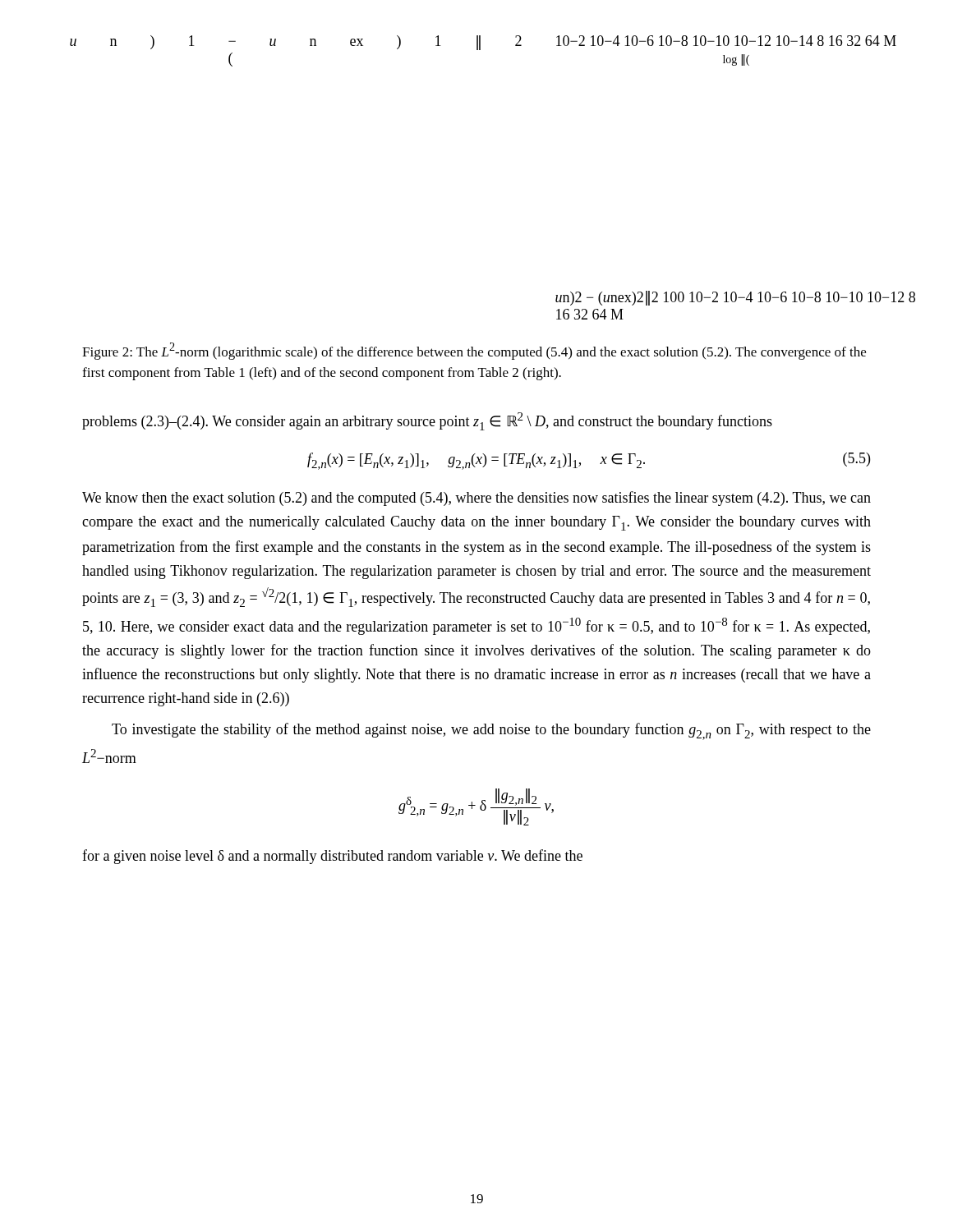The width and height of the screenshot is (953, 1232).
Task: Find the text block with the text "We know then the exact solution (5.2) and"
Action: point(476,598)
